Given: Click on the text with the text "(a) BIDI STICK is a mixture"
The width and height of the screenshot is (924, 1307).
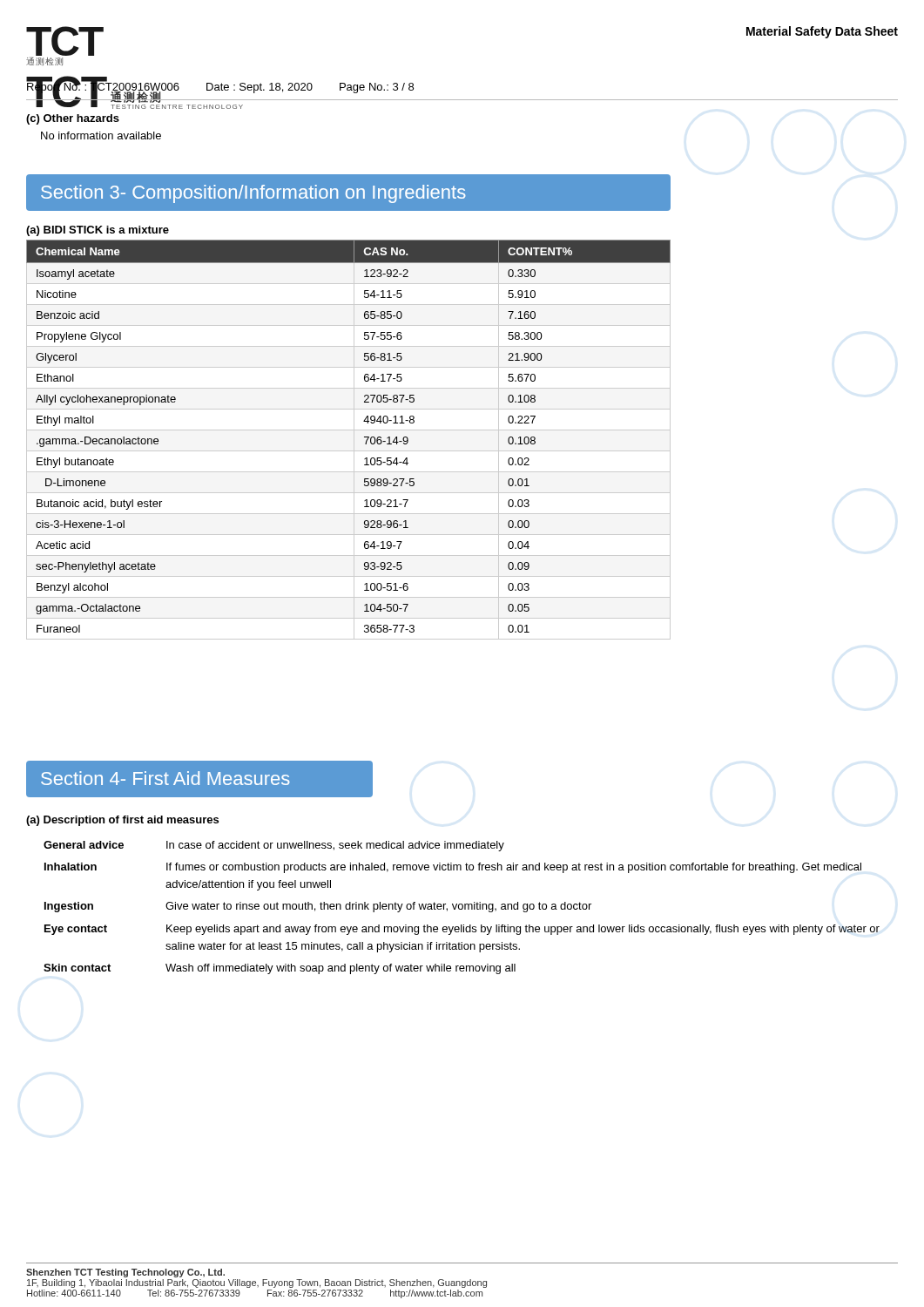Looking at the screenshot, I should [98, 230].
